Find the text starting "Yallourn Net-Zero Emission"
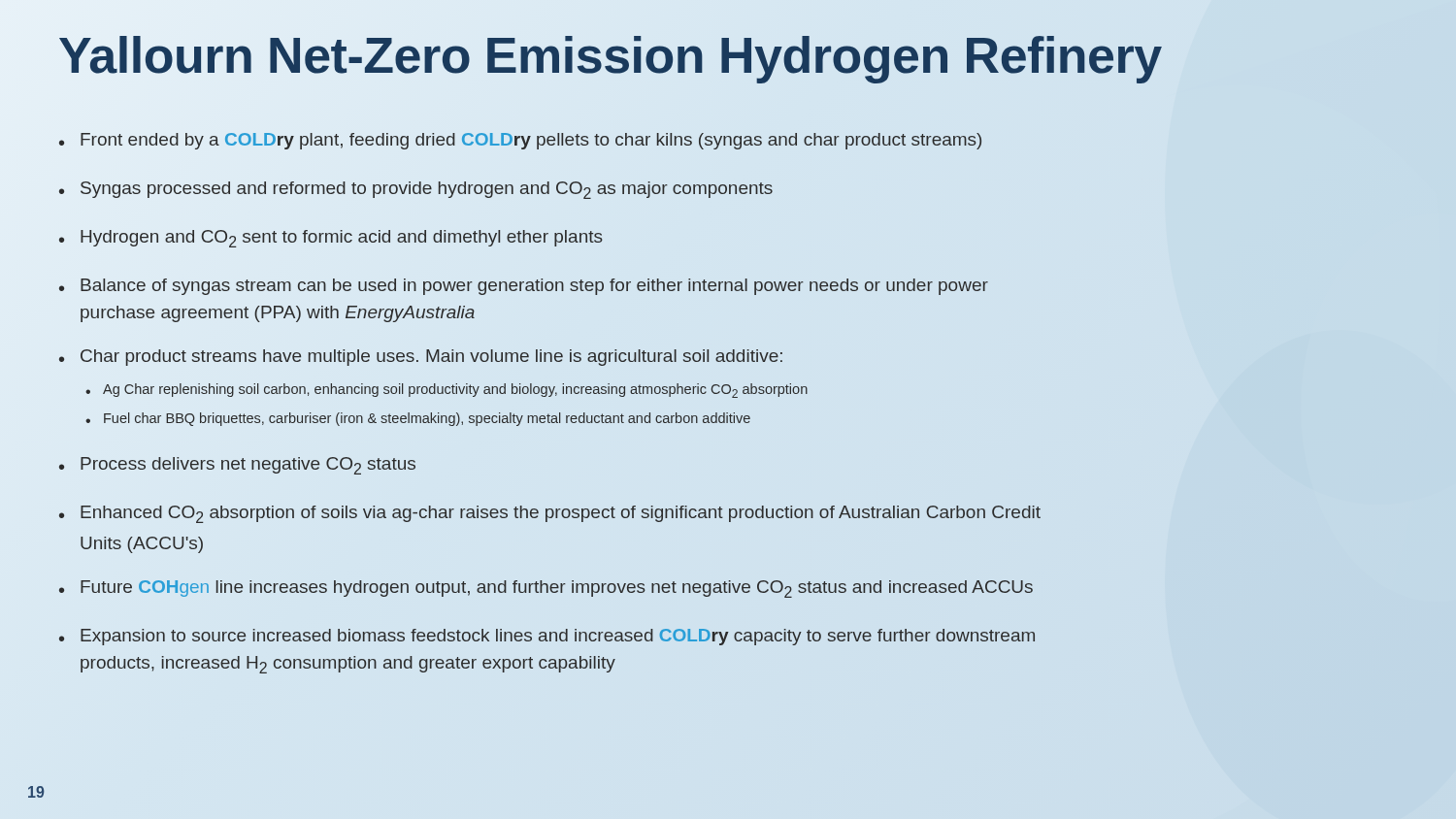This screenshot has height=819, width=1456. (728, 56)
